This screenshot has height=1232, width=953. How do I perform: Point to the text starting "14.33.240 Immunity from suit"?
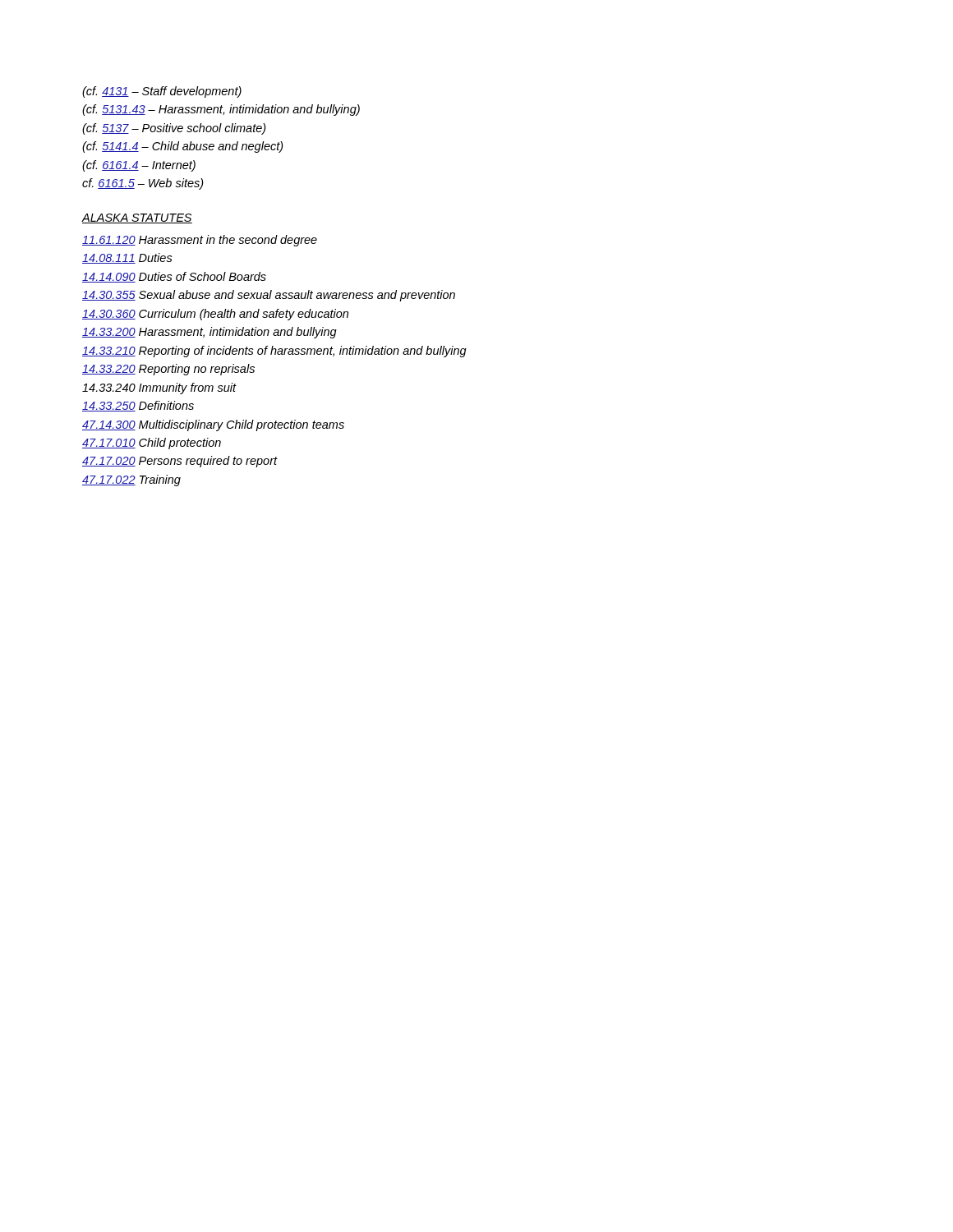(159, 388)
